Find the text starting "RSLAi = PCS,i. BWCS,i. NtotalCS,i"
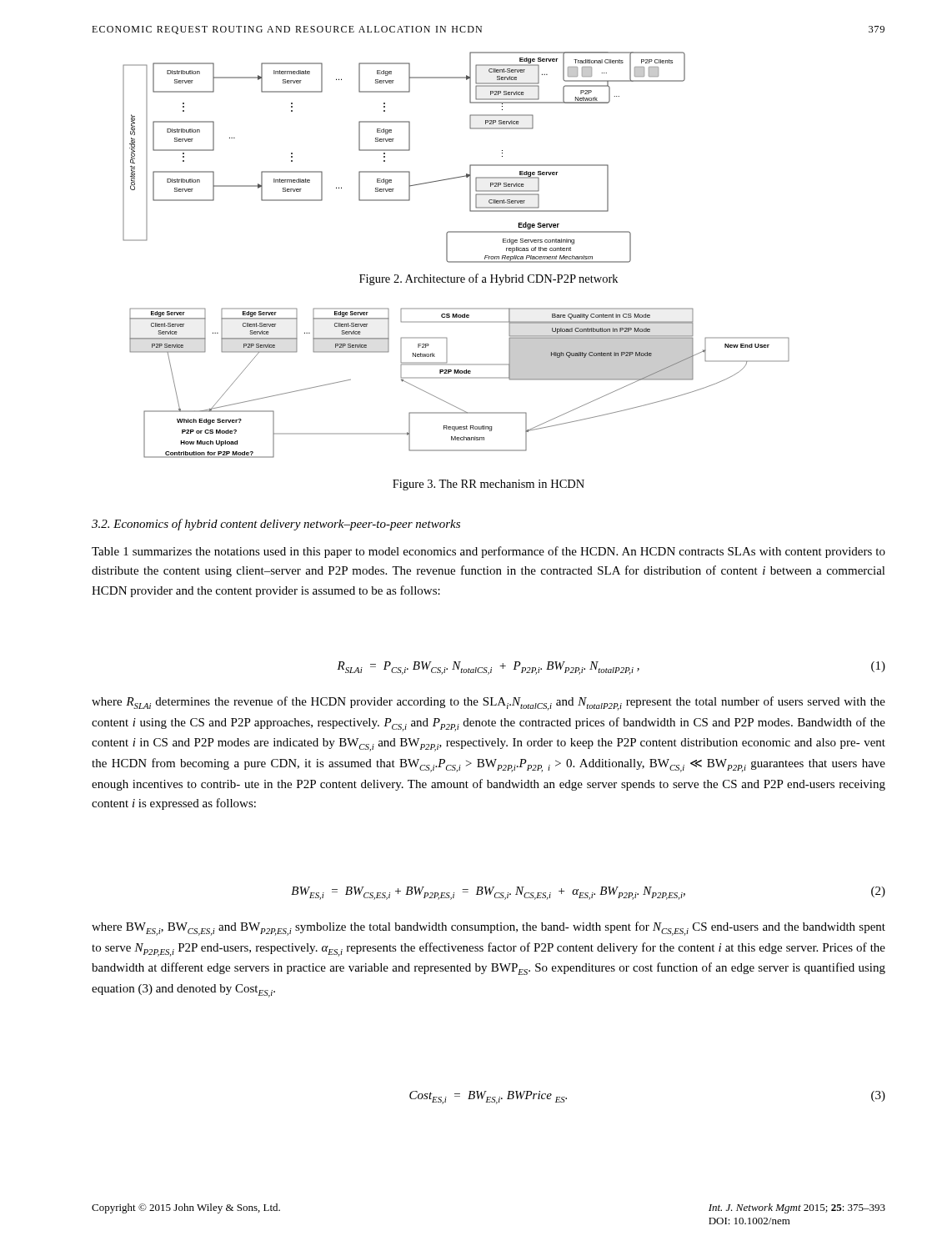The width and height of the screenshot is (952, 1251). pyautogui.click(x=488, y=667)
